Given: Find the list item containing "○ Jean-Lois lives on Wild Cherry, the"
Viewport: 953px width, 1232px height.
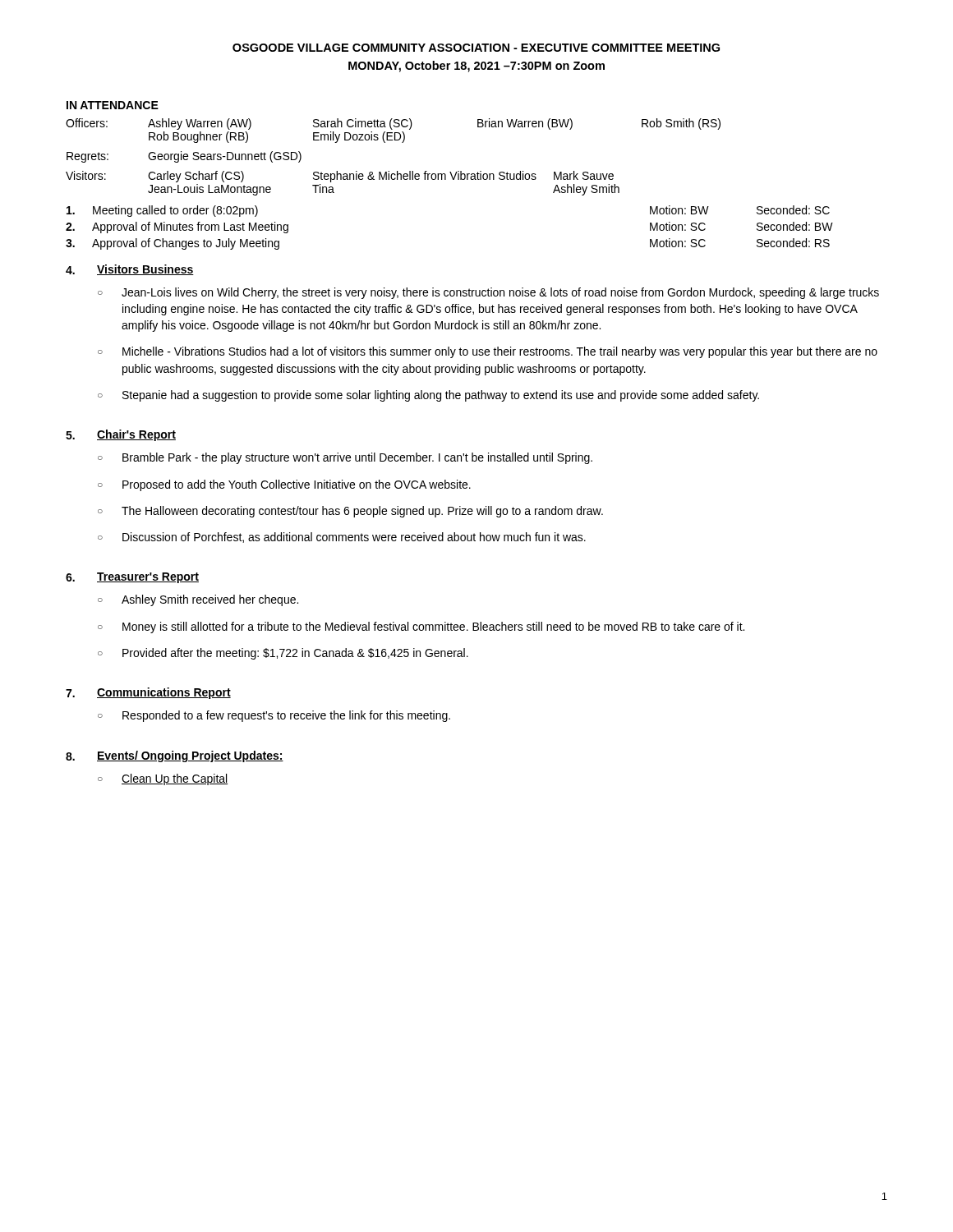Looking at the screenshot, I should [x=492, y=309].
